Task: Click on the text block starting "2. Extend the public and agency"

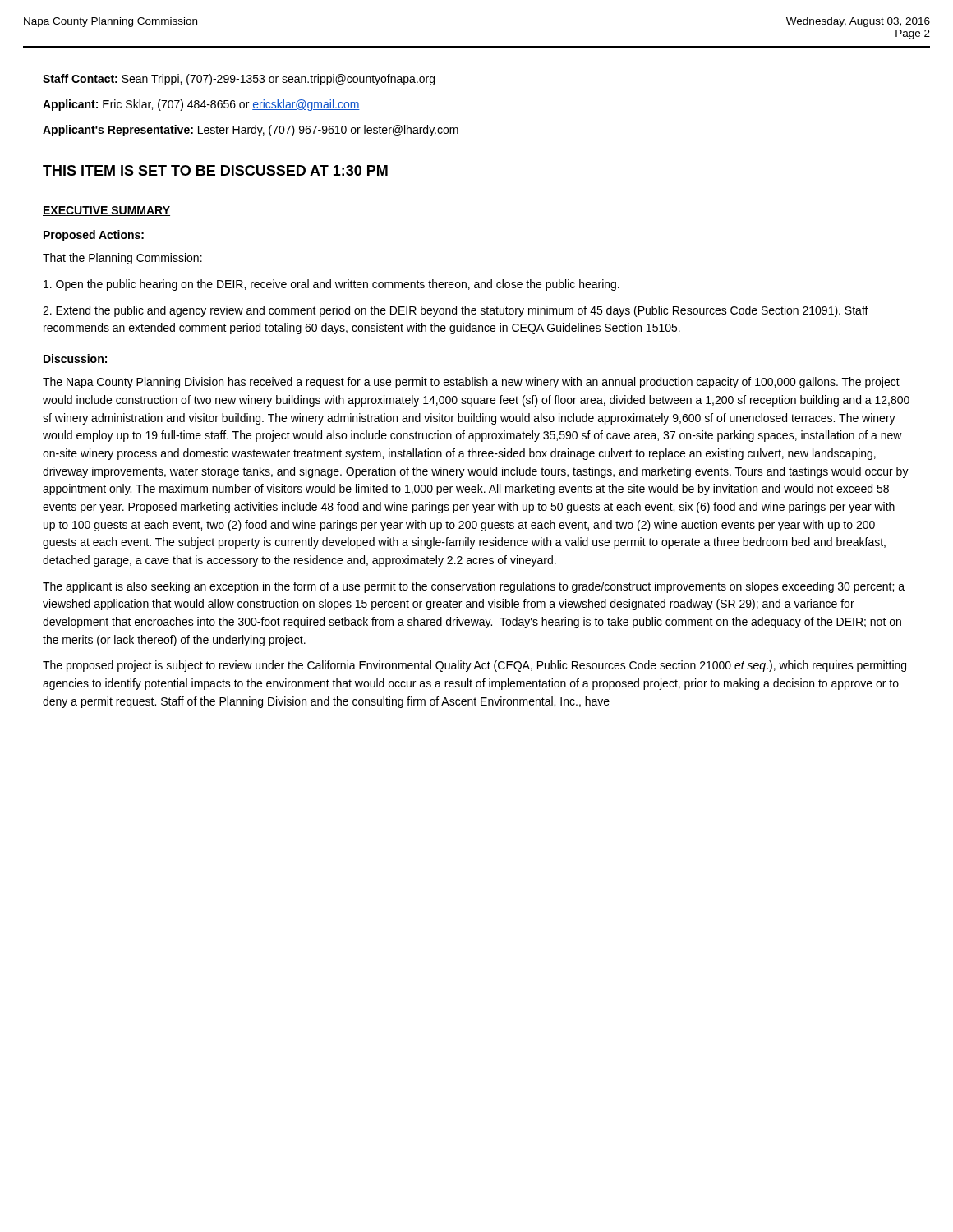Action: coord(455,319)
